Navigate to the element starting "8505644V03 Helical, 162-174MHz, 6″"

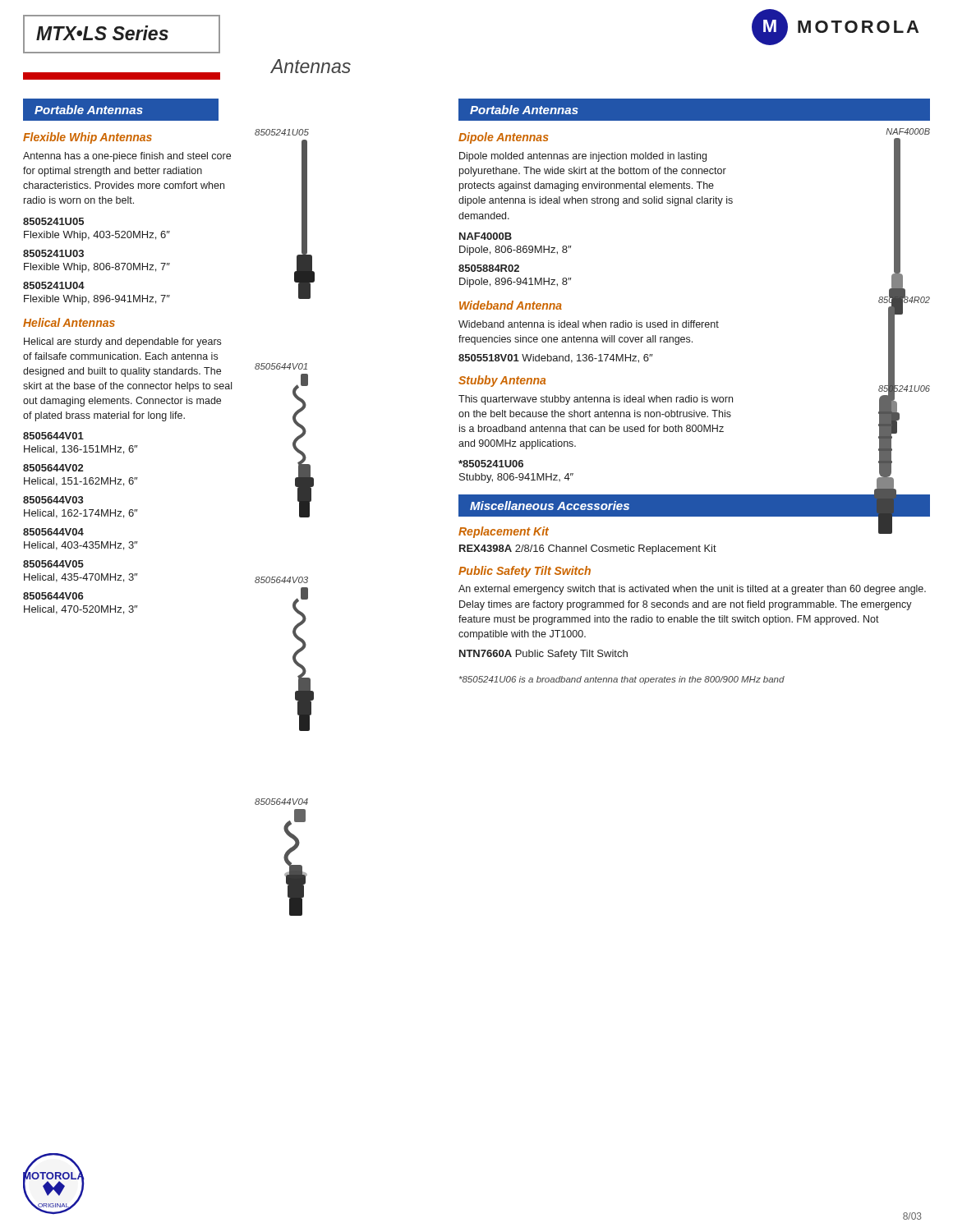coord(56,503)
